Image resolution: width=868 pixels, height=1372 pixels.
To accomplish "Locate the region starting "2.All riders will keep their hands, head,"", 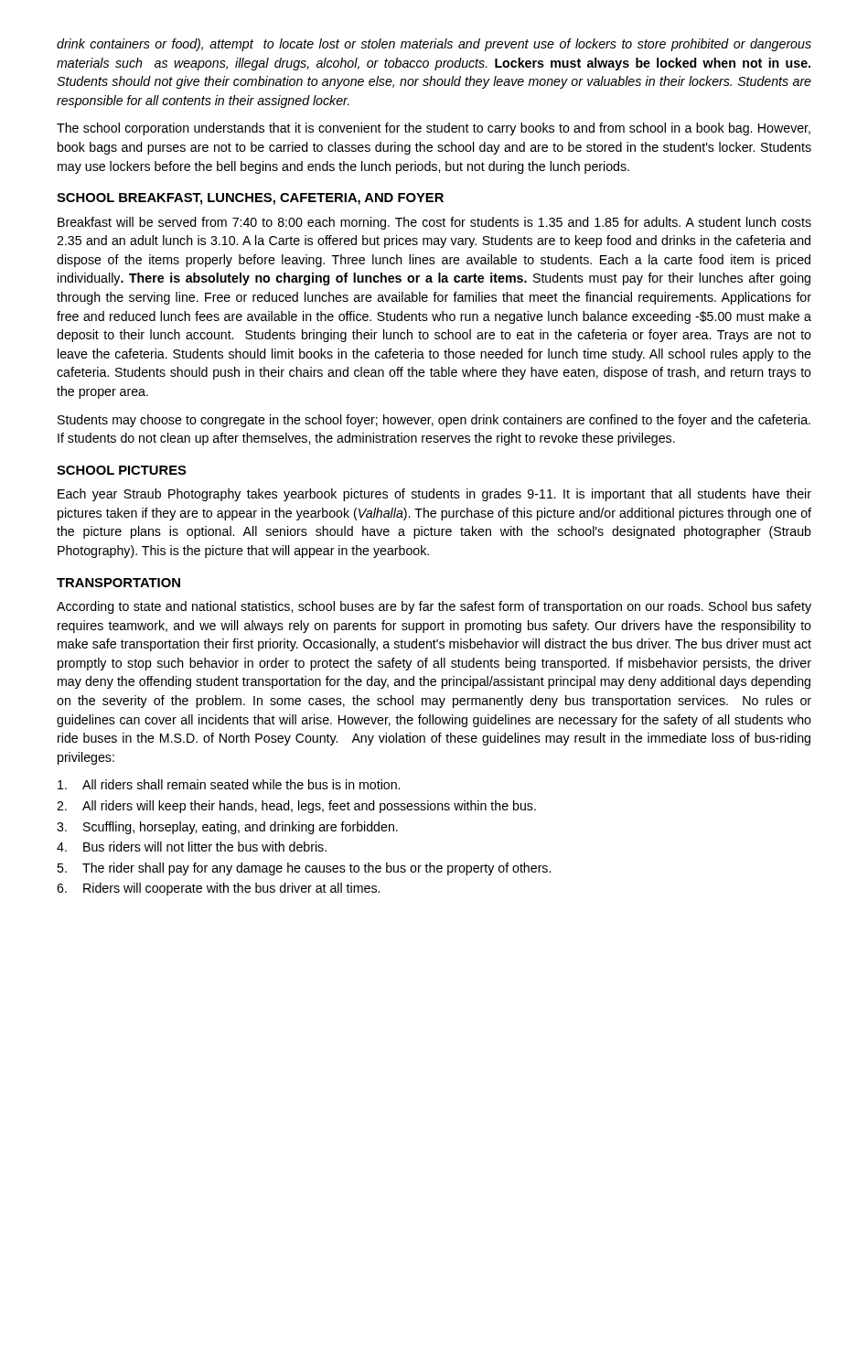I will tap(434, 806).
